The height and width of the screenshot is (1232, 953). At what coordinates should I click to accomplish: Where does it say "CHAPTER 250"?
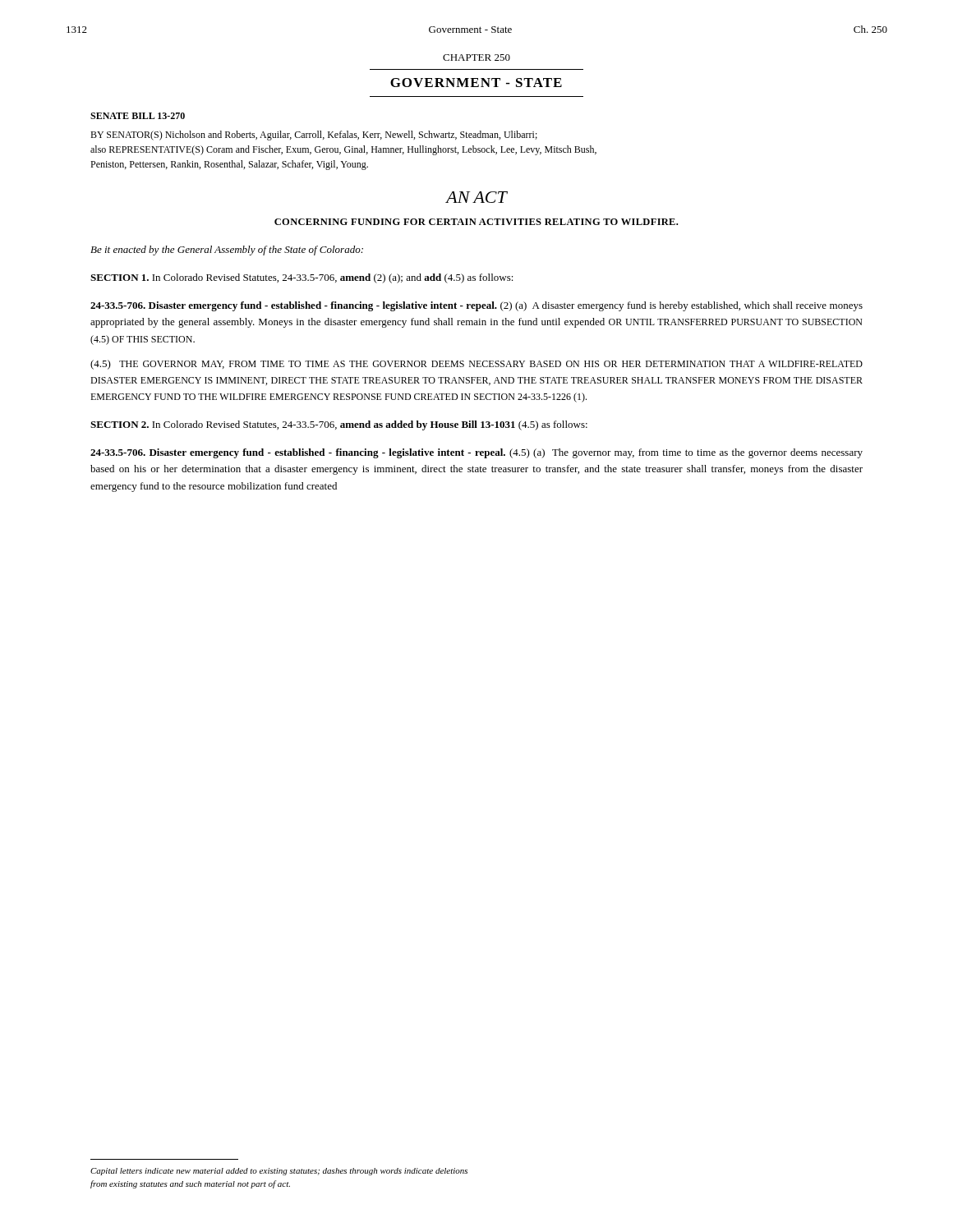476,57
